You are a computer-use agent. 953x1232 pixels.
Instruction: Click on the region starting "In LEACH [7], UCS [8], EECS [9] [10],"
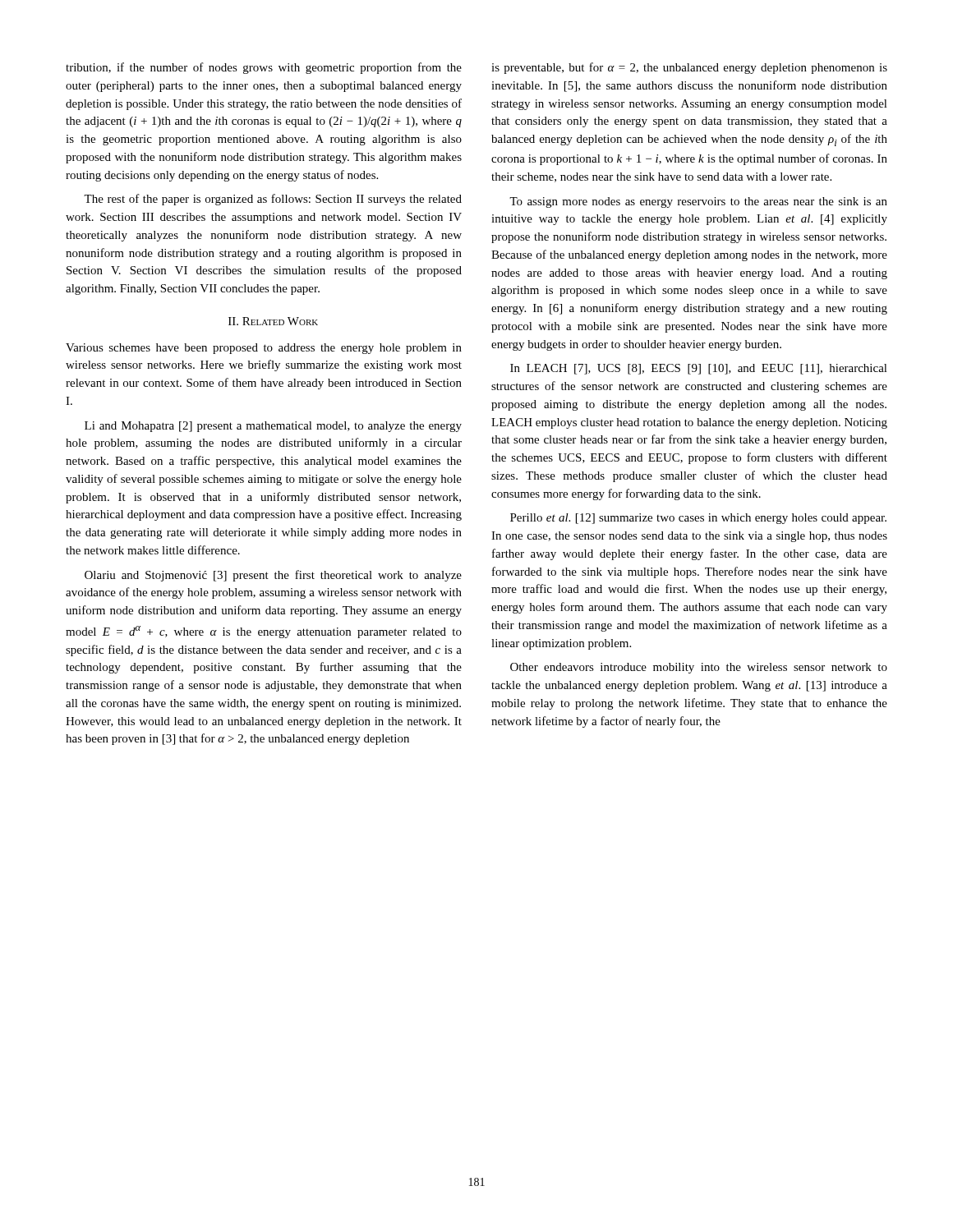(689, 431)
